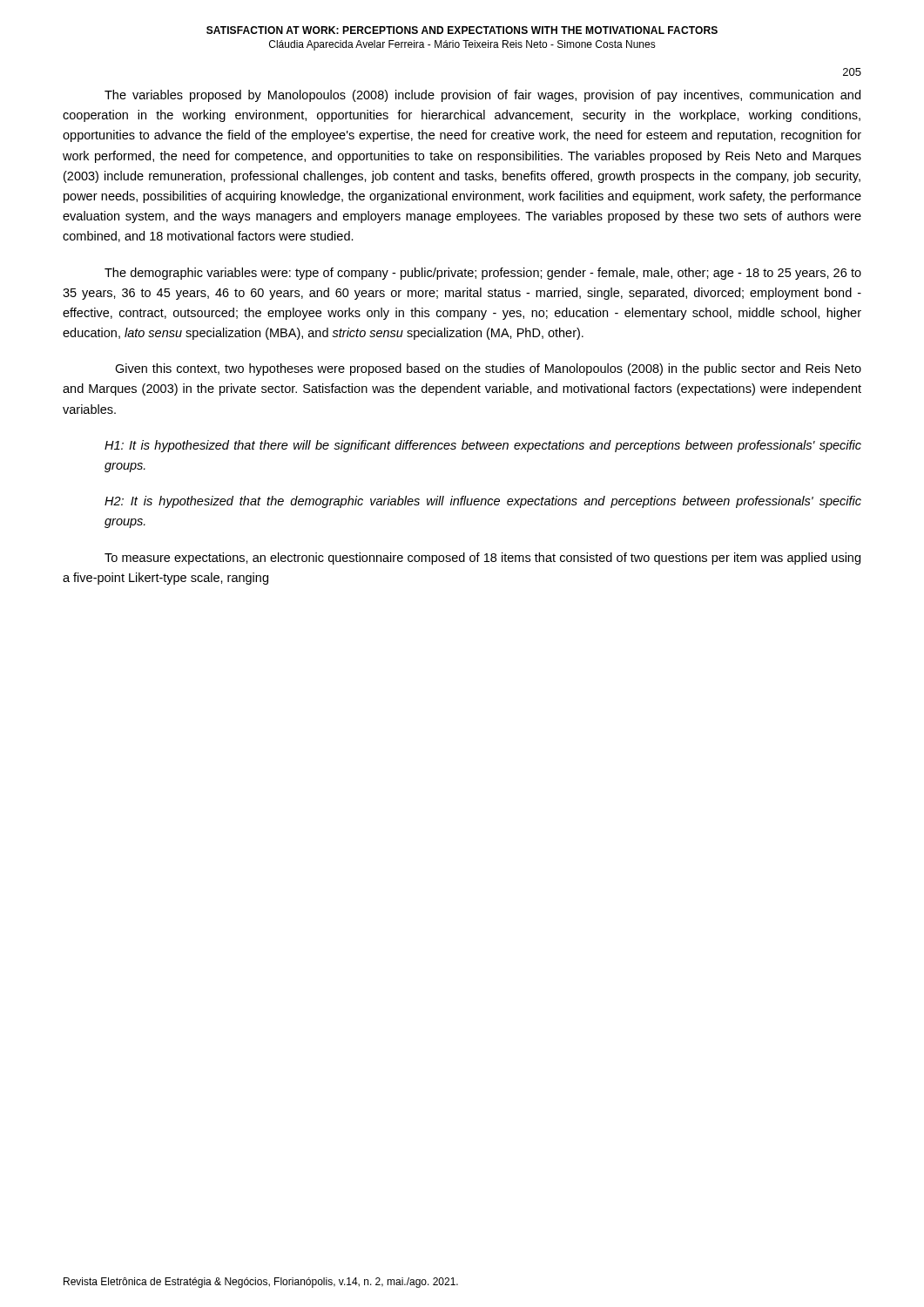
Task: Find the text starting "The variables proposed by Manolopoulos (2008) include provision"
Action: pyautogui.click(x=462, y=166)
